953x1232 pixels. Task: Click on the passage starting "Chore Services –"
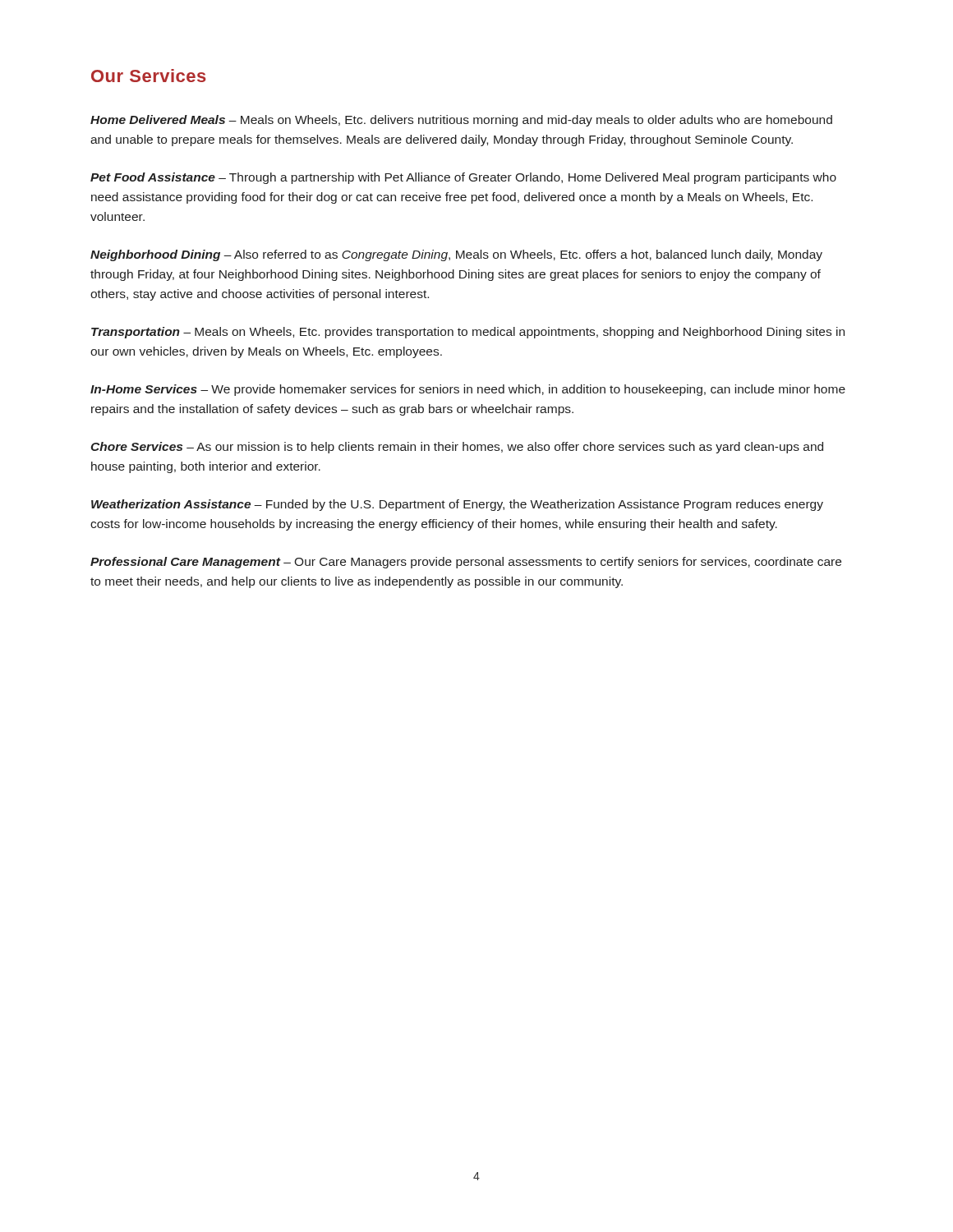pos(457,456)
